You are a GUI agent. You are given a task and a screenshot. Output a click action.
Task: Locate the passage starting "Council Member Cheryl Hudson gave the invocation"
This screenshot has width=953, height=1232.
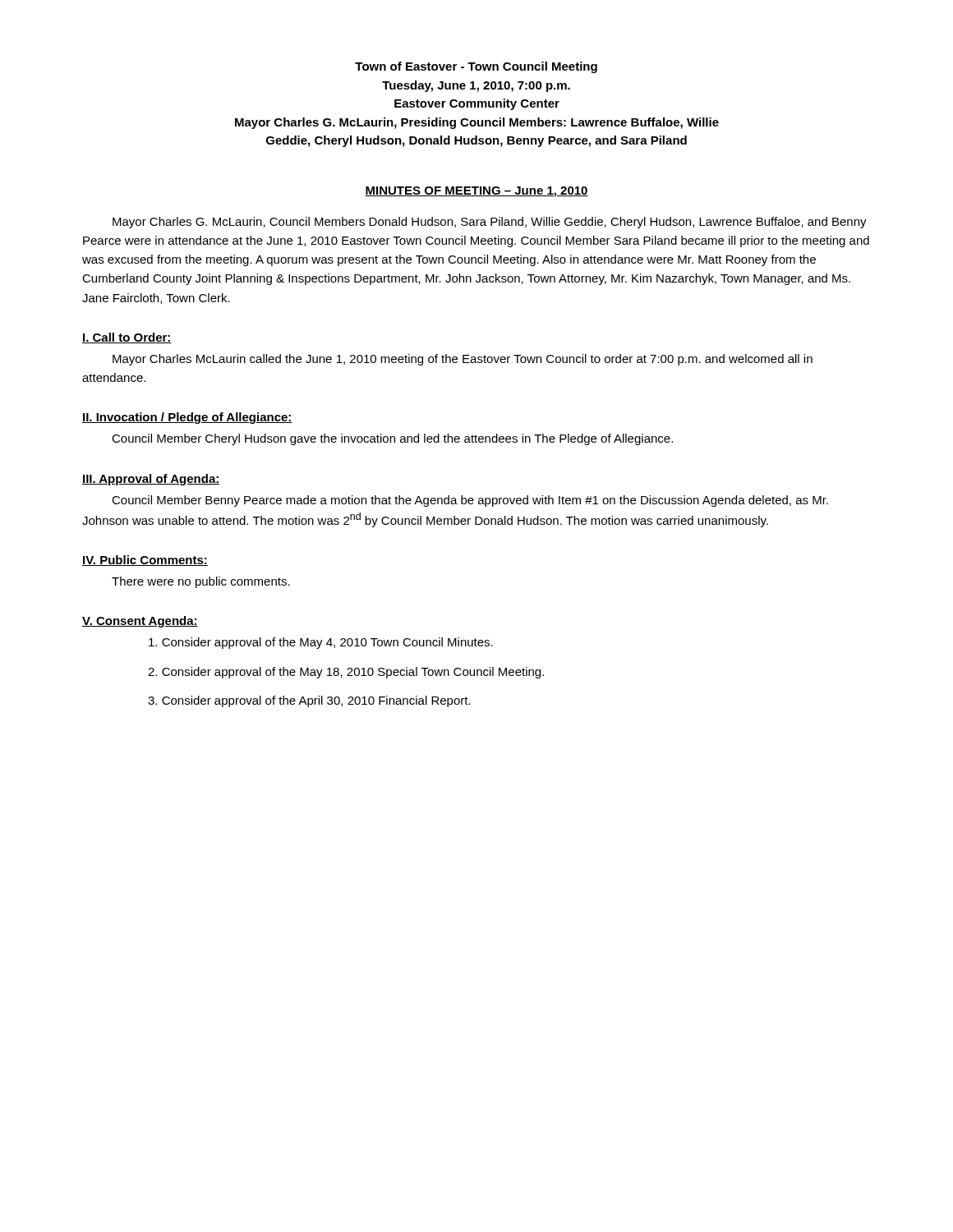[x=393, y=438]
